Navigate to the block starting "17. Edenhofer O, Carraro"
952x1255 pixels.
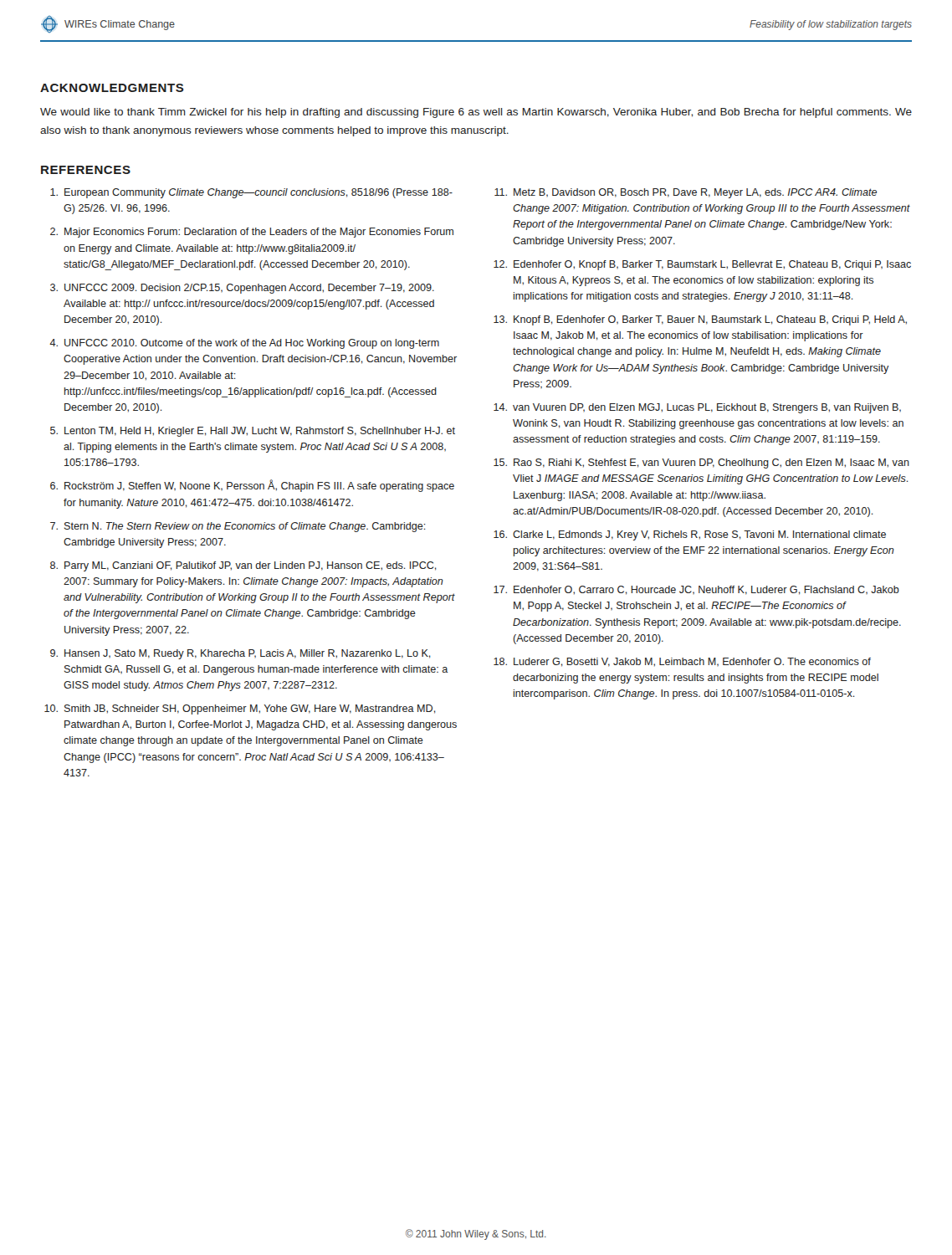pos(701,615)
